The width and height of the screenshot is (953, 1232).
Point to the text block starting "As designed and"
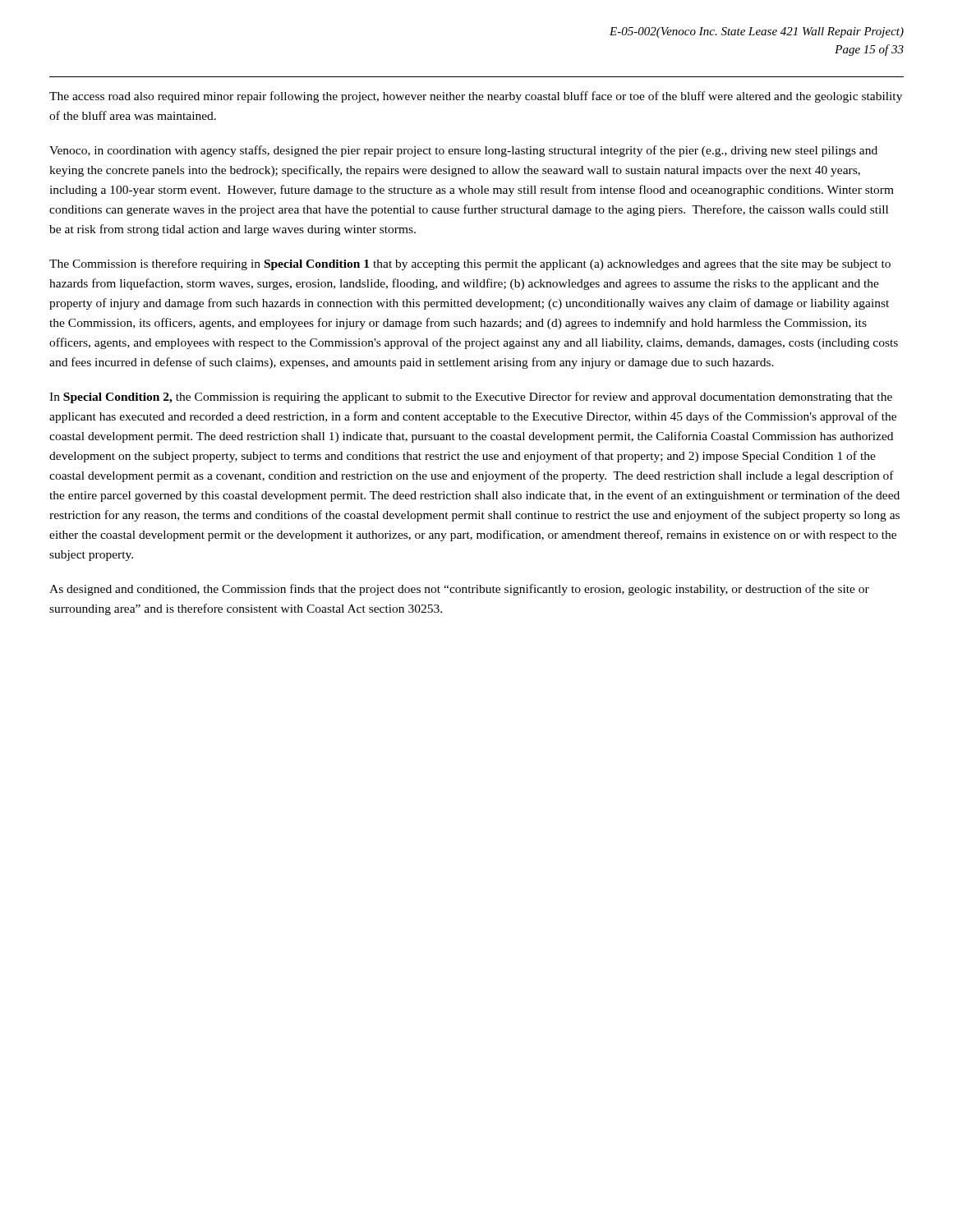(459, 599)
